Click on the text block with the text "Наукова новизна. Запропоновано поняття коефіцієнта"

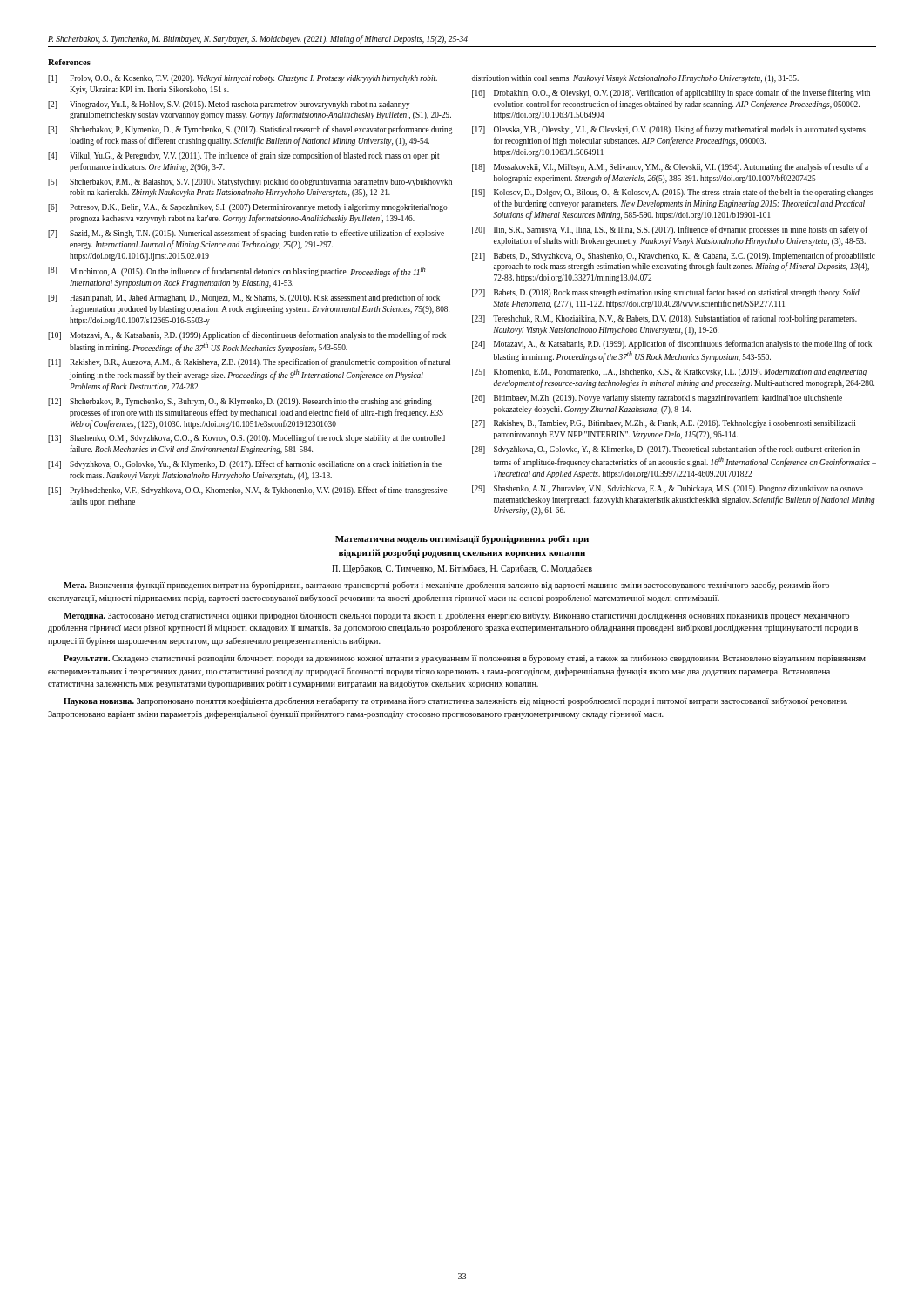[448, 708]
